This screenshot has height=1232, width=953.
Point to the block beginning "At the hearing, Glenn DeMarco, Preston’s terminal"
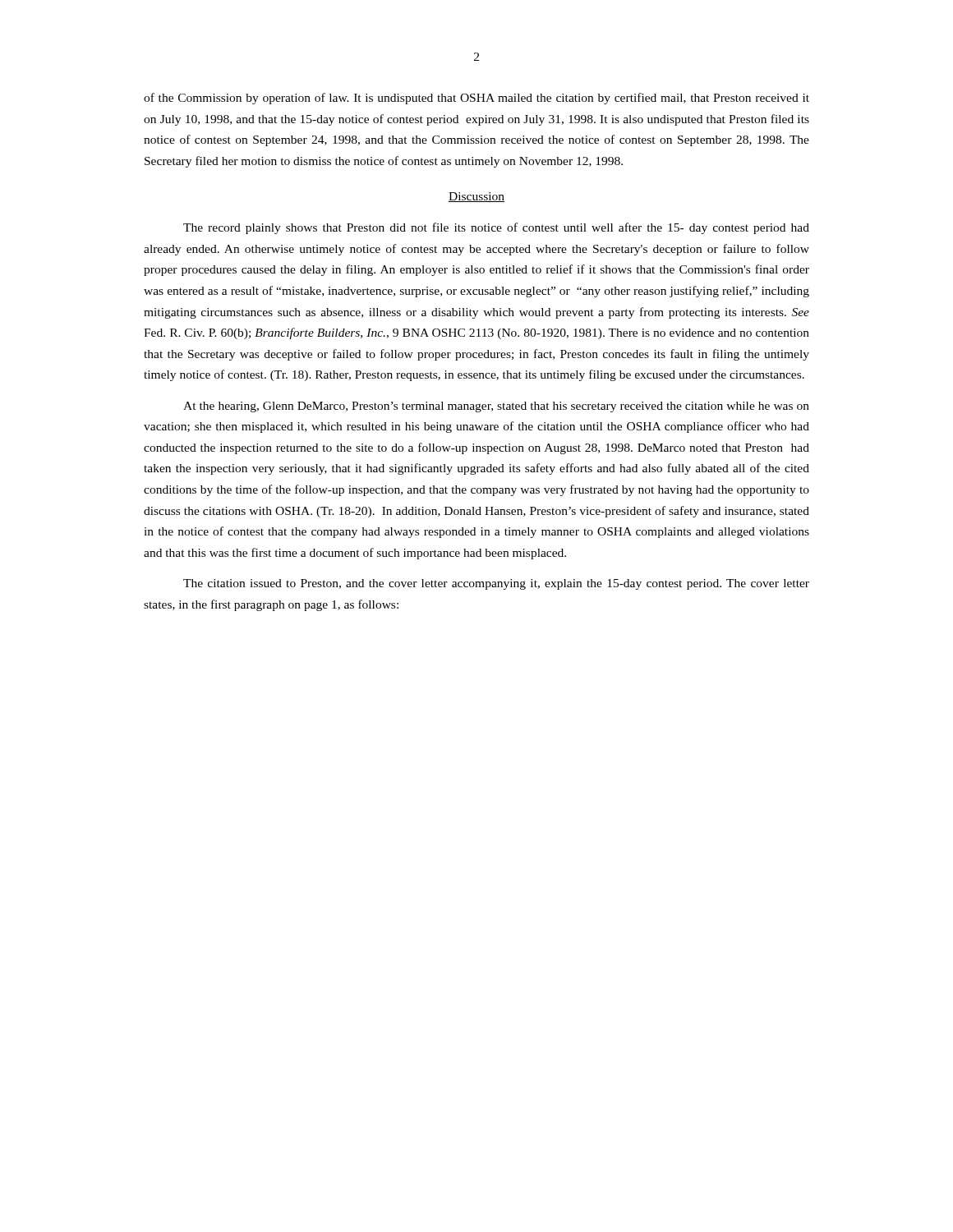coord(476,479)
